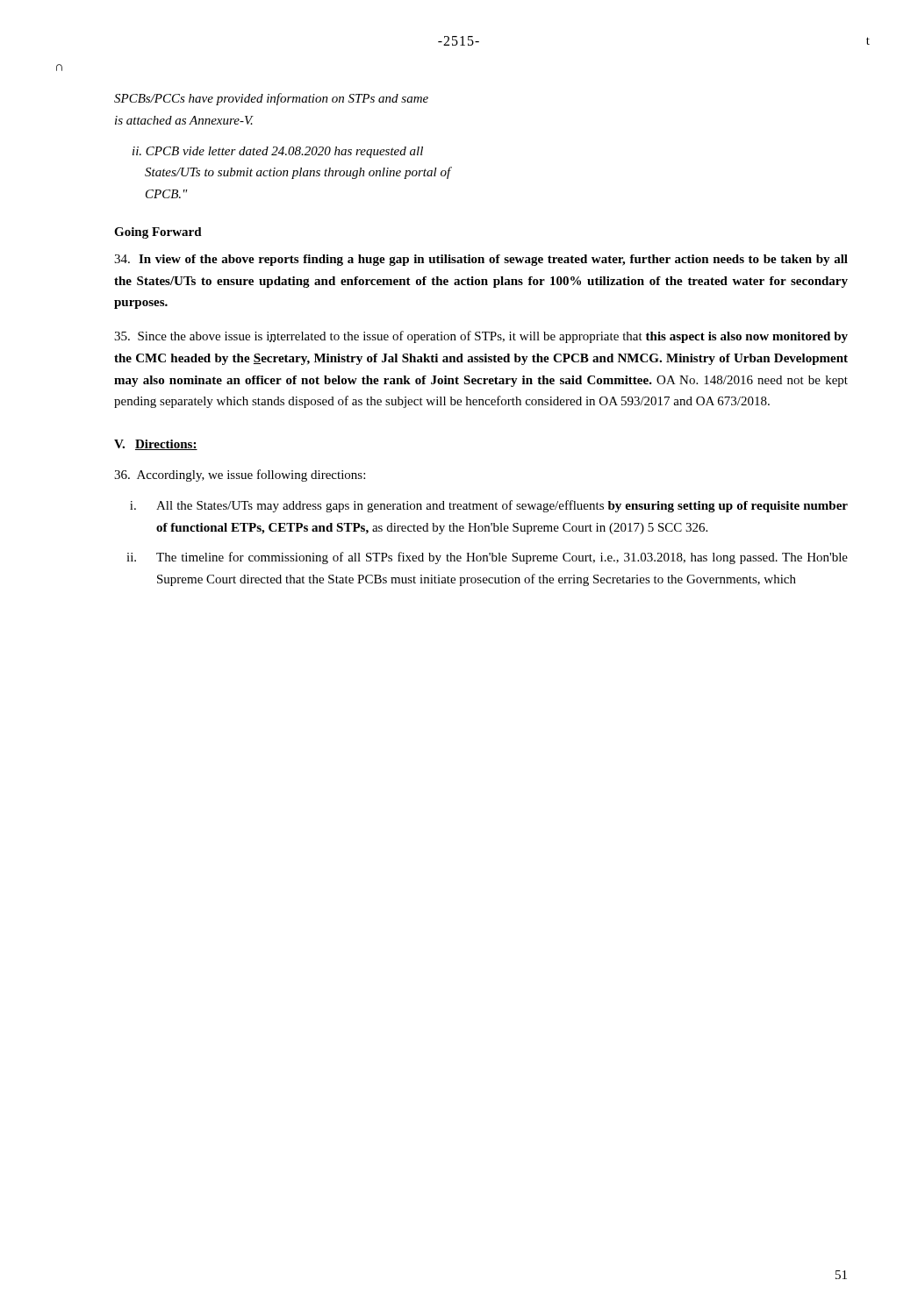Locate the block starting "V. Directions:"
918x1316 pixels.
pos(156,444)
